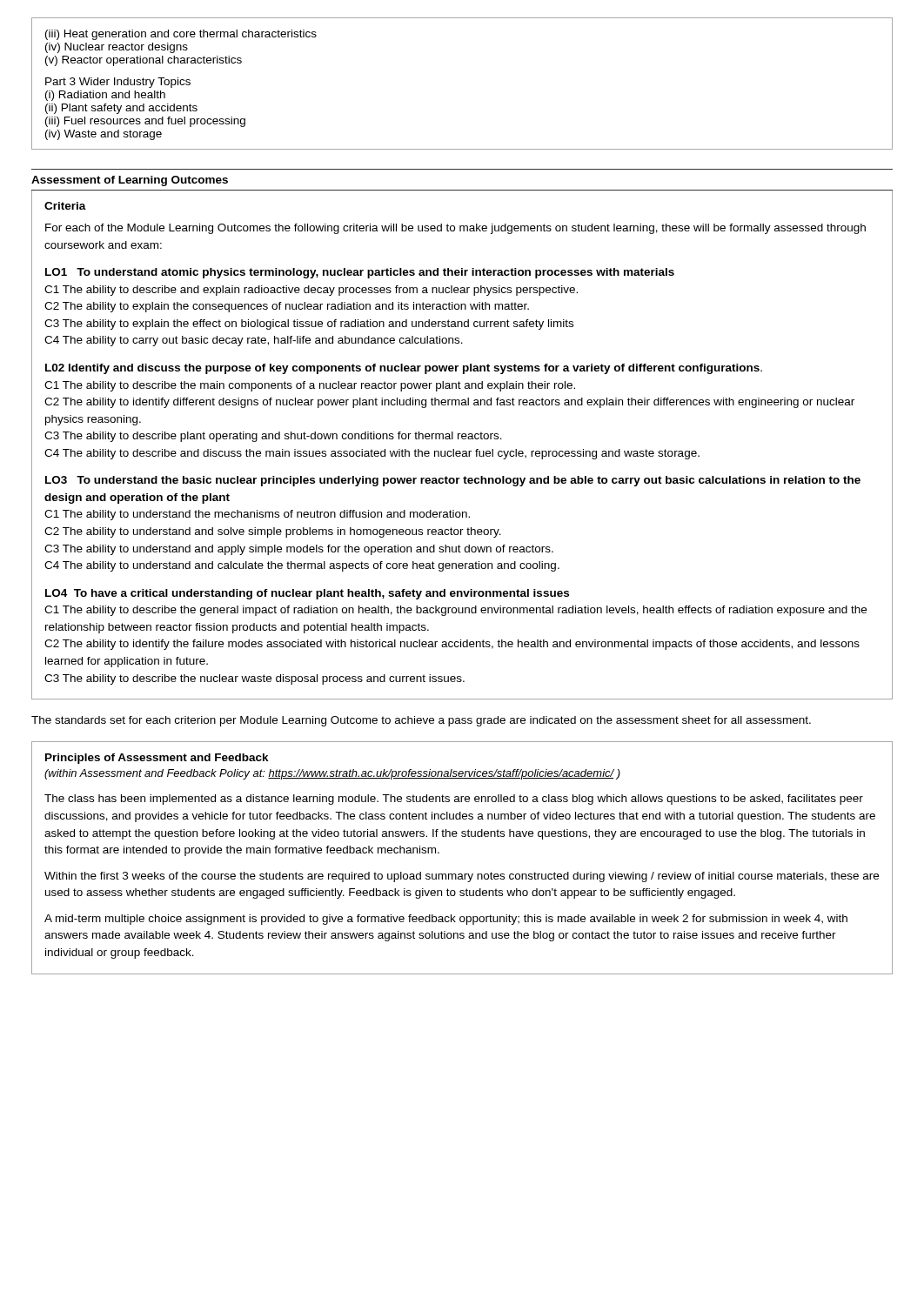
Task: Locate the text block starting "Part 3 Wider Industry Topics"
Action: pyautogui.click(x=118, y=81)
